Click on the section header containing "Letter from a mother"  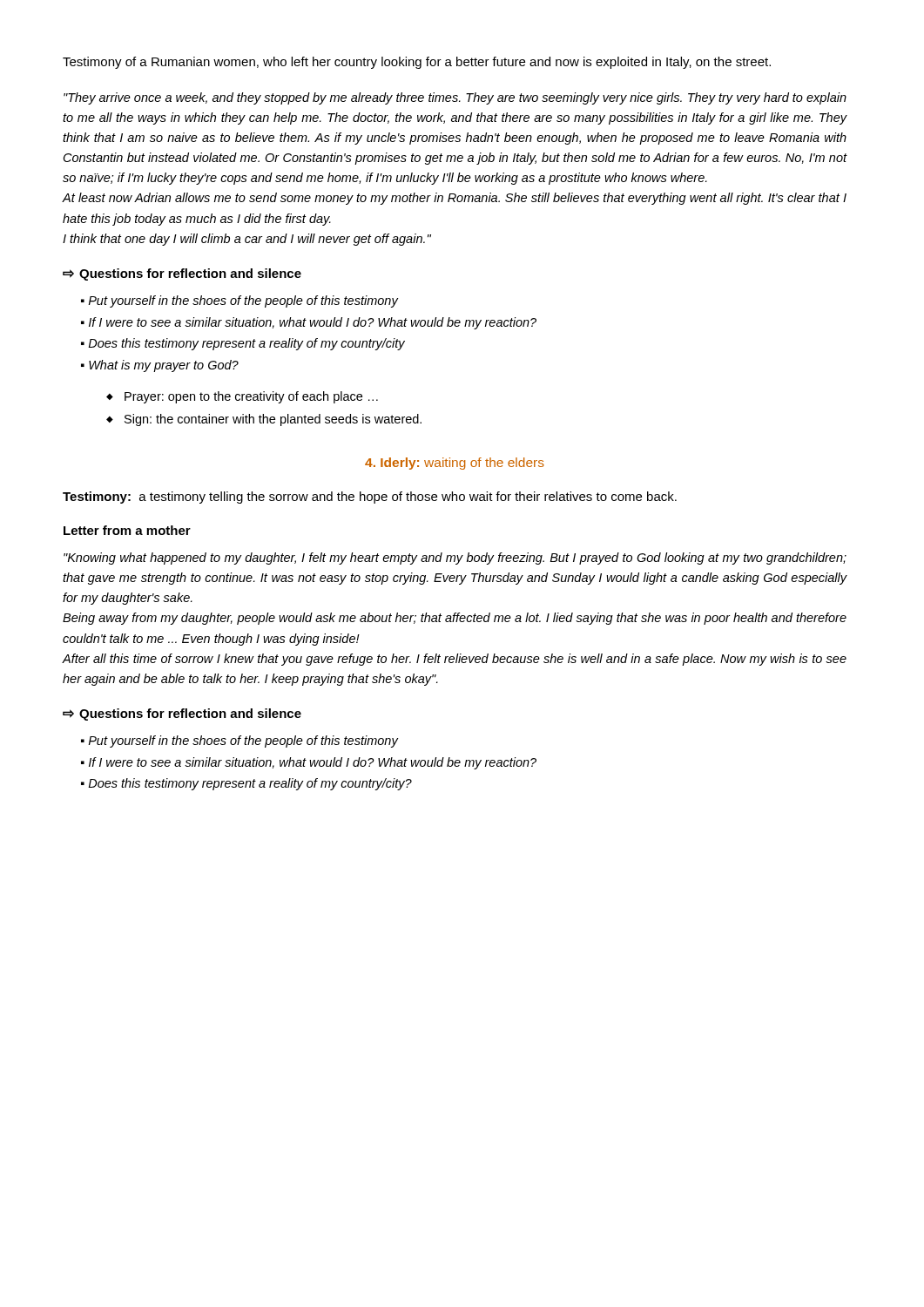point(127,530)
